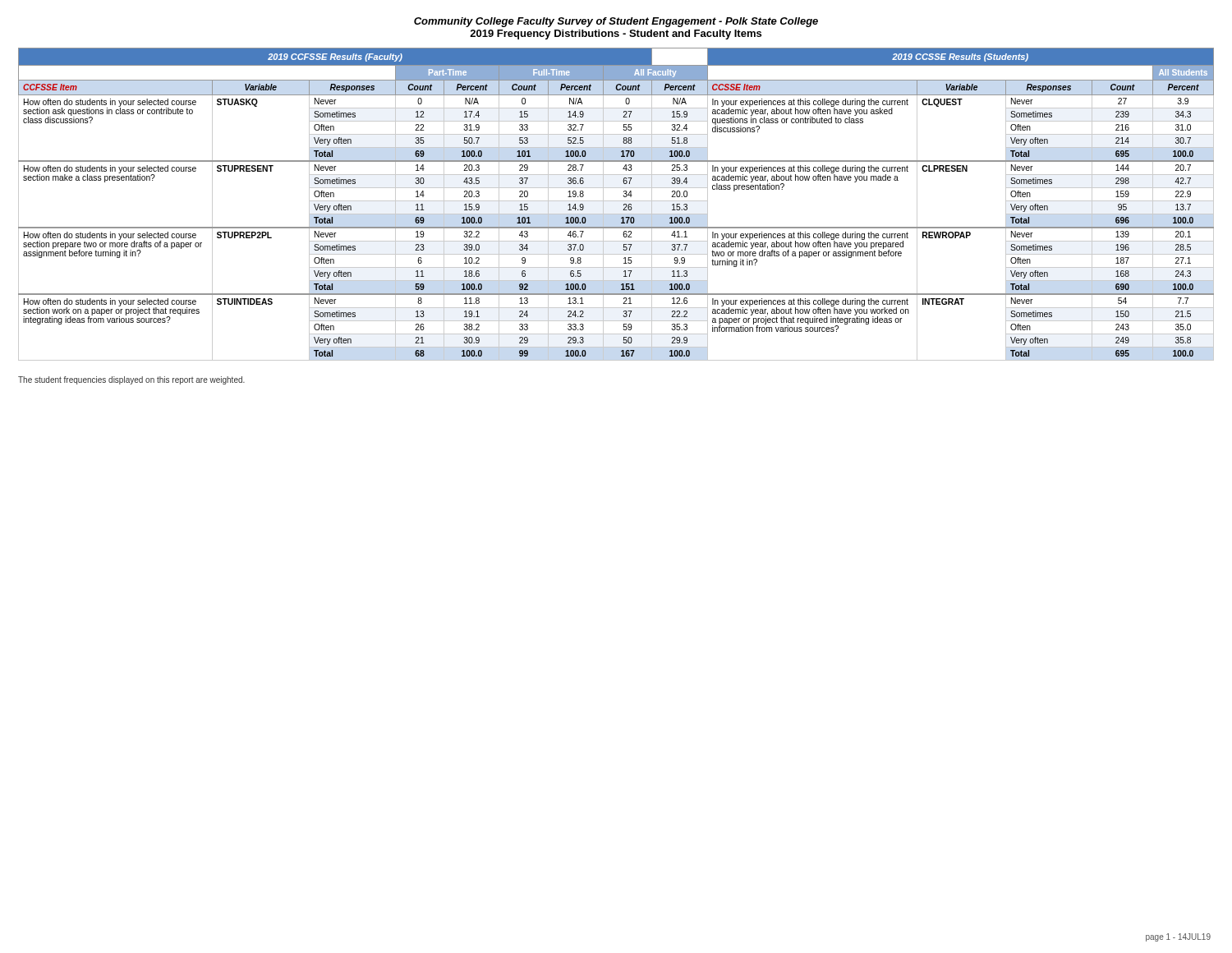Find the block on this page that starts "The student frequencies displayed on this"
This screenshot has width=1232, height=953.
coord(132,380)
